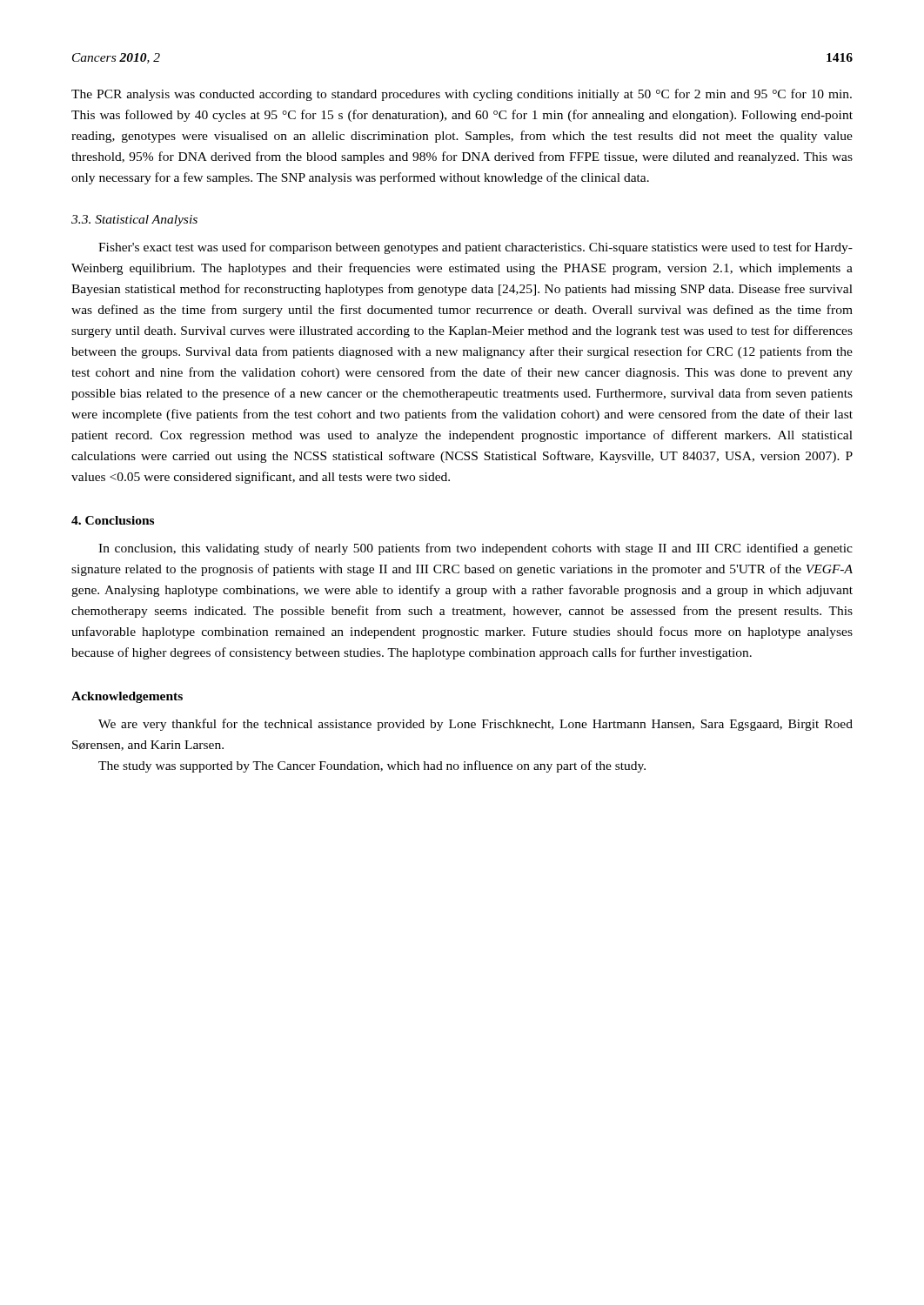This screenshot has height=1305, width=924.
Task: Click on the passage starting "4. Conclusions"
Action: pyautogui.click(x=113, y=520)
